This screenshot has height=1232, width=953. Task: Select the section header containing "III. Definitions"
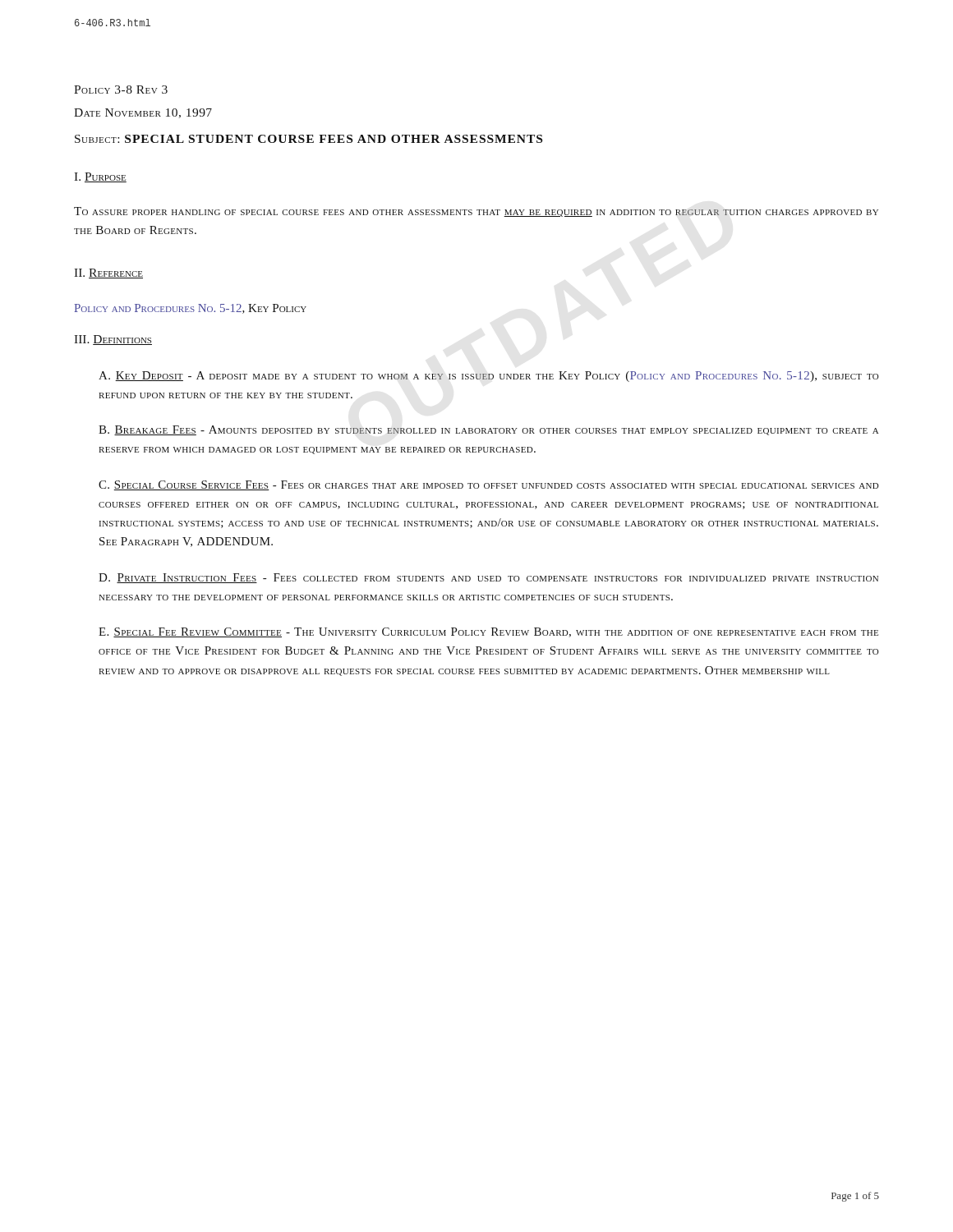coord(113,338)
